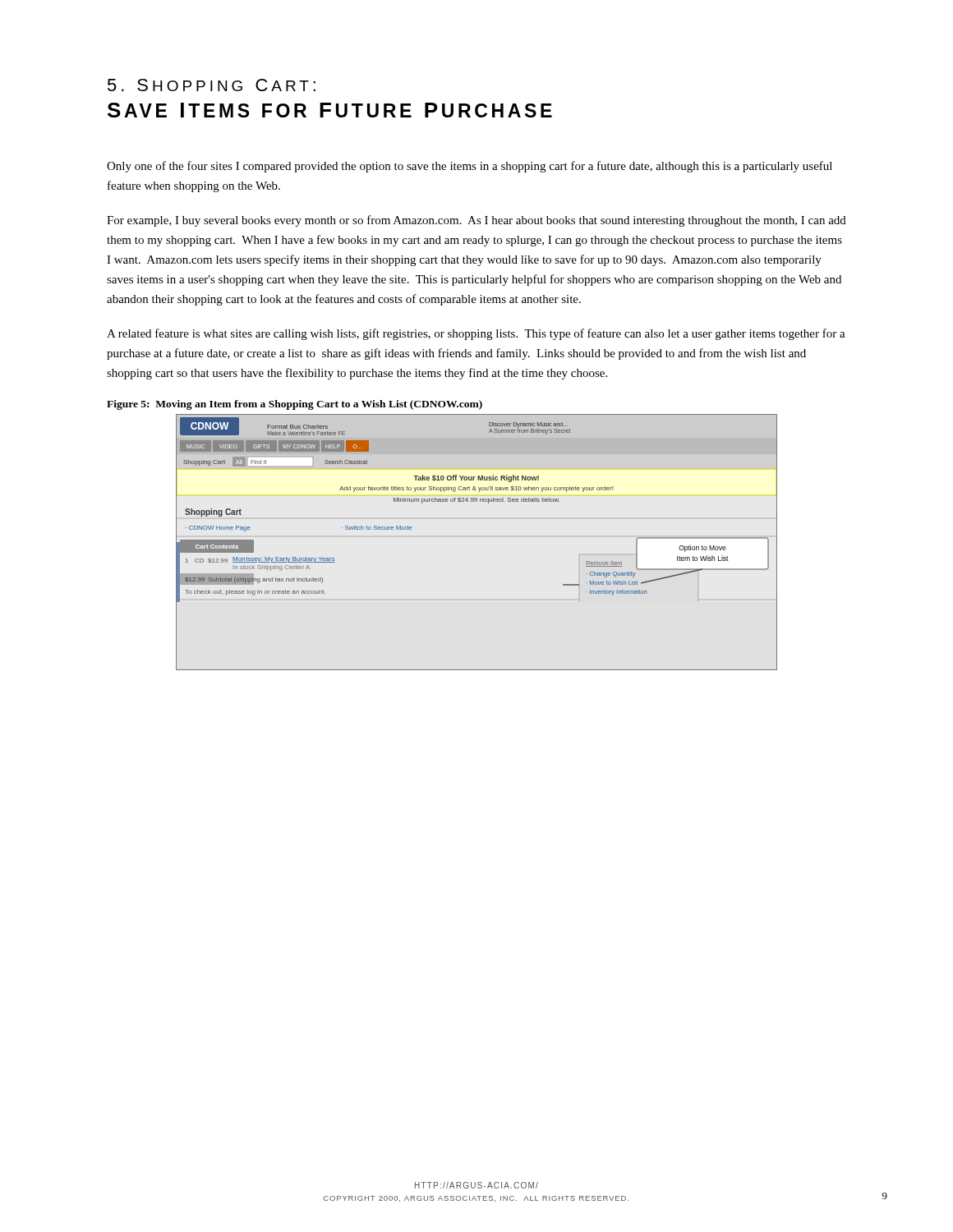Click on the text block containing "For example, I buy"
The height and width of the screenshot is (1232, 953).
[x=476, y=260]
